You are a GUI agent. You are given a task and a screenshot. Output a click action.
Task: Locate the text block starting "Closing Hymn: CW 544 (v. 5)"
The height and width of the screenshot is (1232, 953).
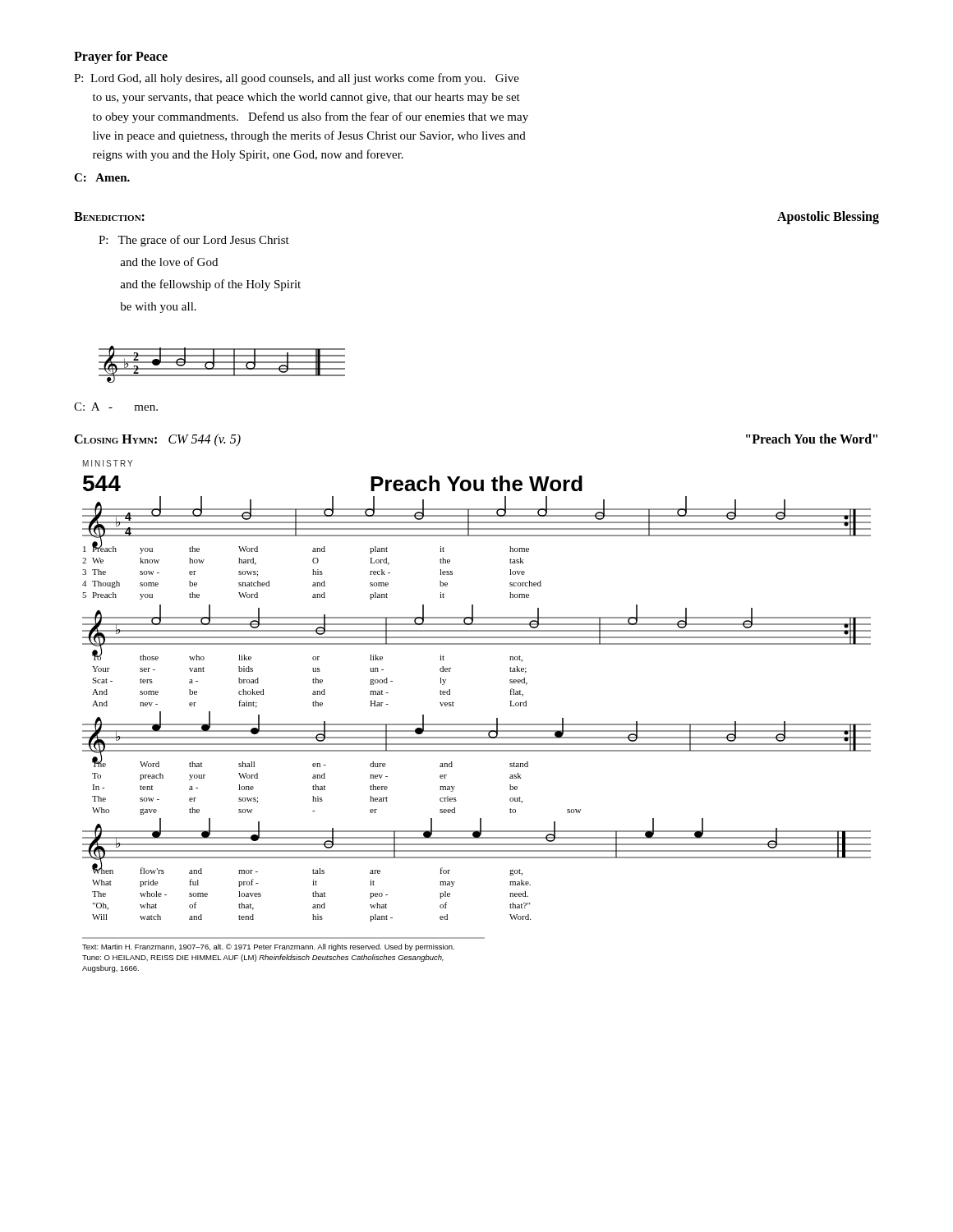tap(157, 439)
